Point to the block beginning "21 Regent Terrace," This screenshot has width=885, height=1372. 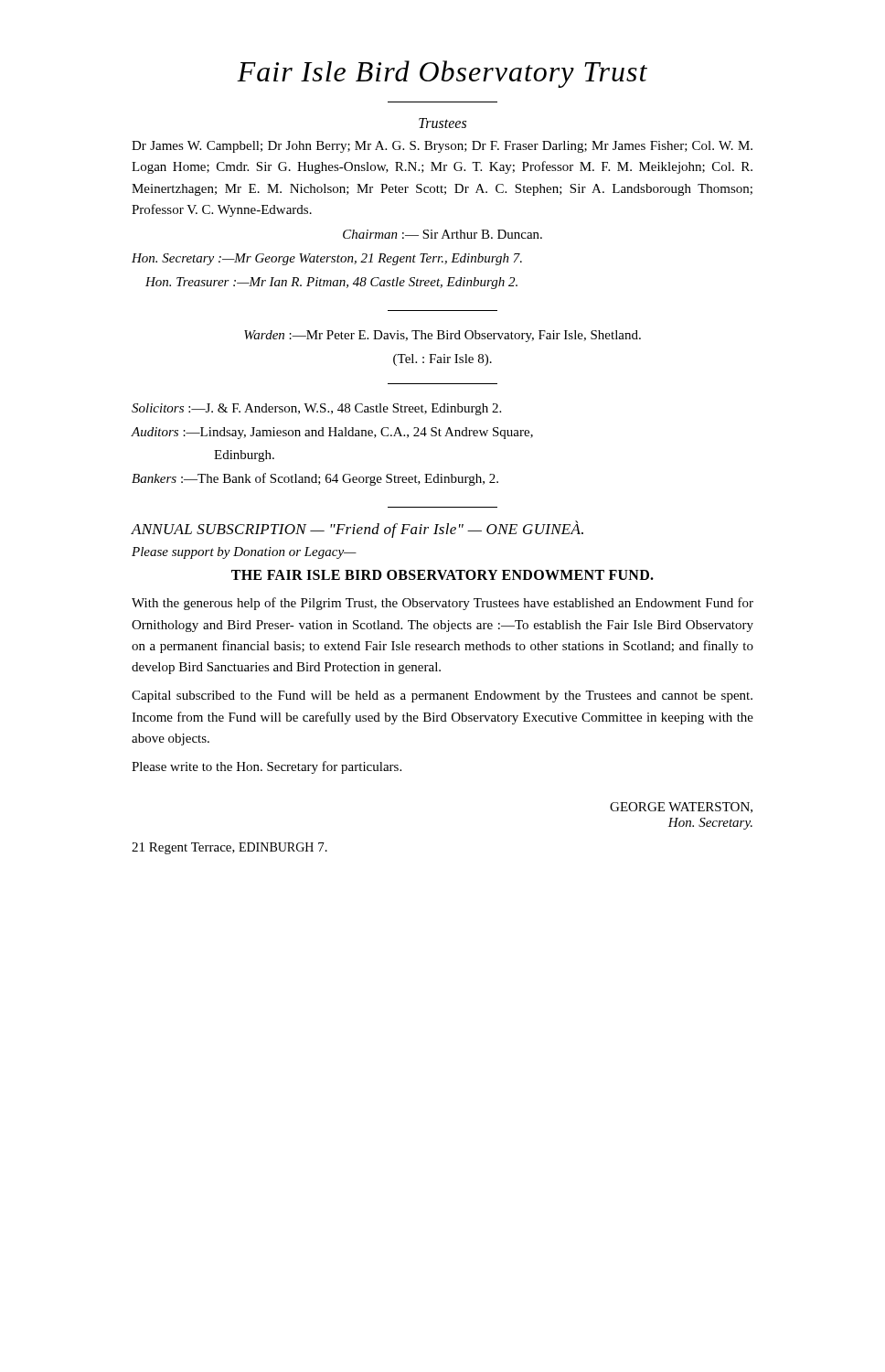point(230,847)
